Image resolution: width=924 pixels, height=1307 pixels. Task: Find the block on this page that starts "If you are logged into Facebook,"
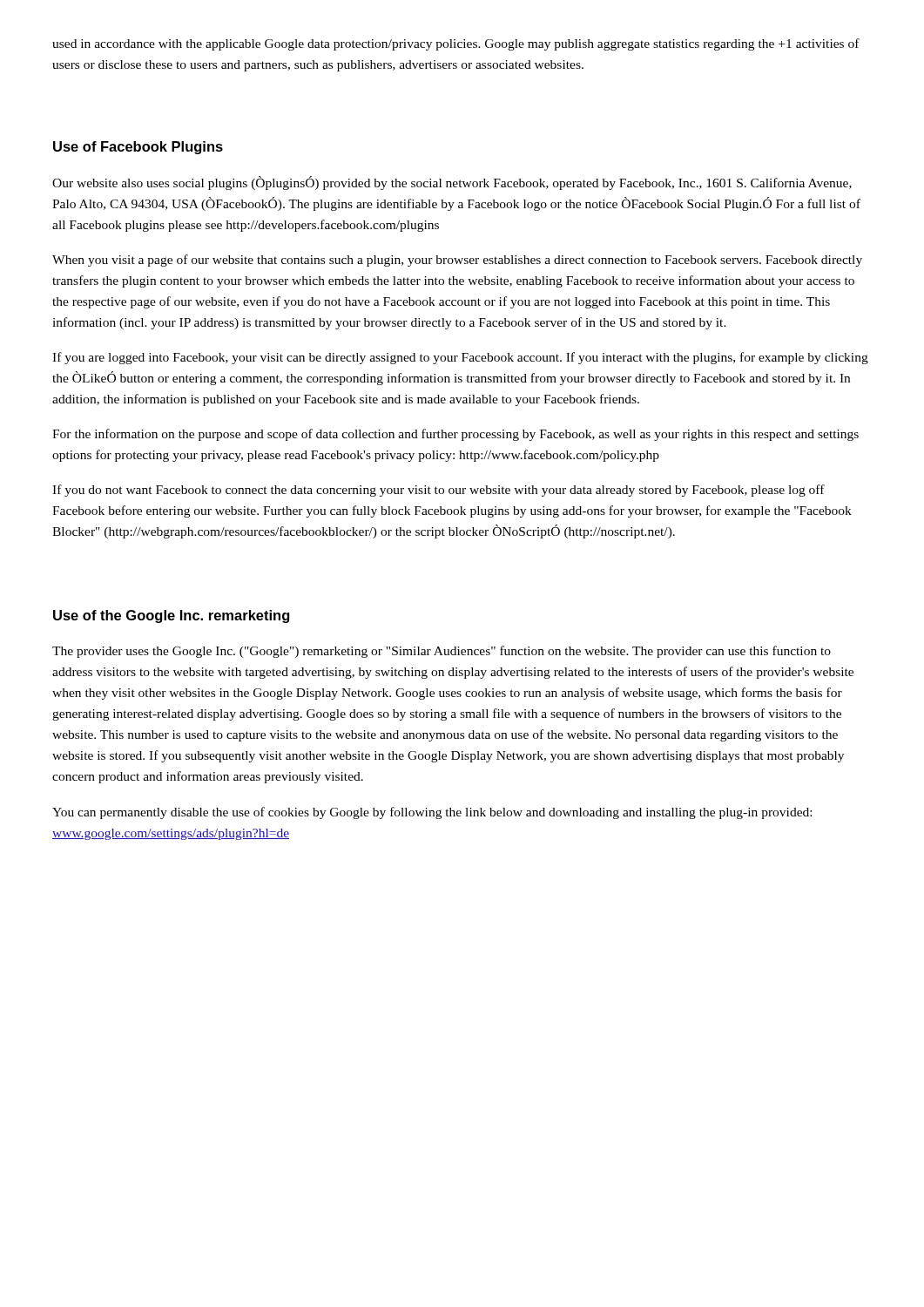click(x=462, y=378)
